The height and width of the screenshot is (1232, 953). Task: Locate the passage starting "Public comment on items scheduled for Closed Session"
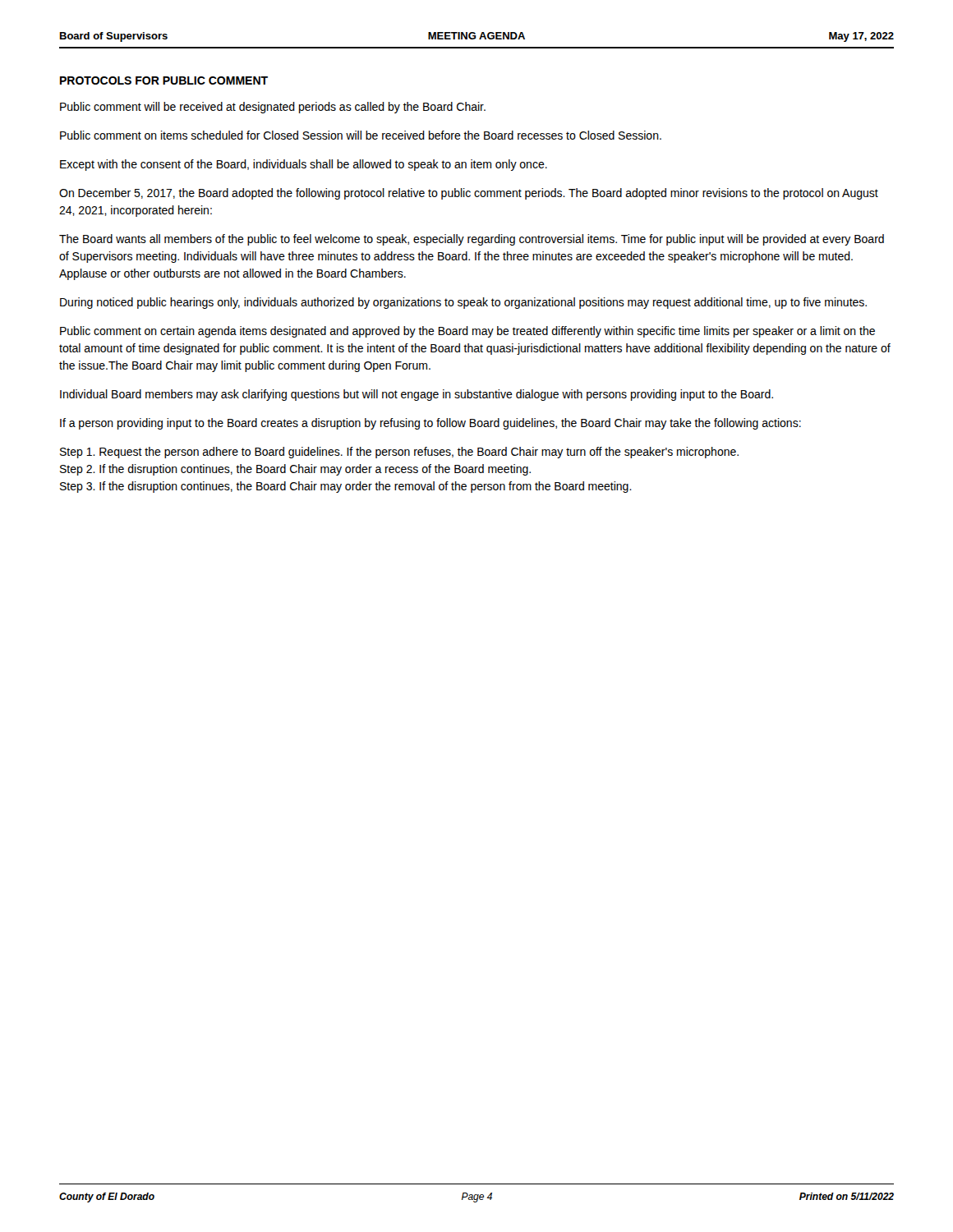361,136
